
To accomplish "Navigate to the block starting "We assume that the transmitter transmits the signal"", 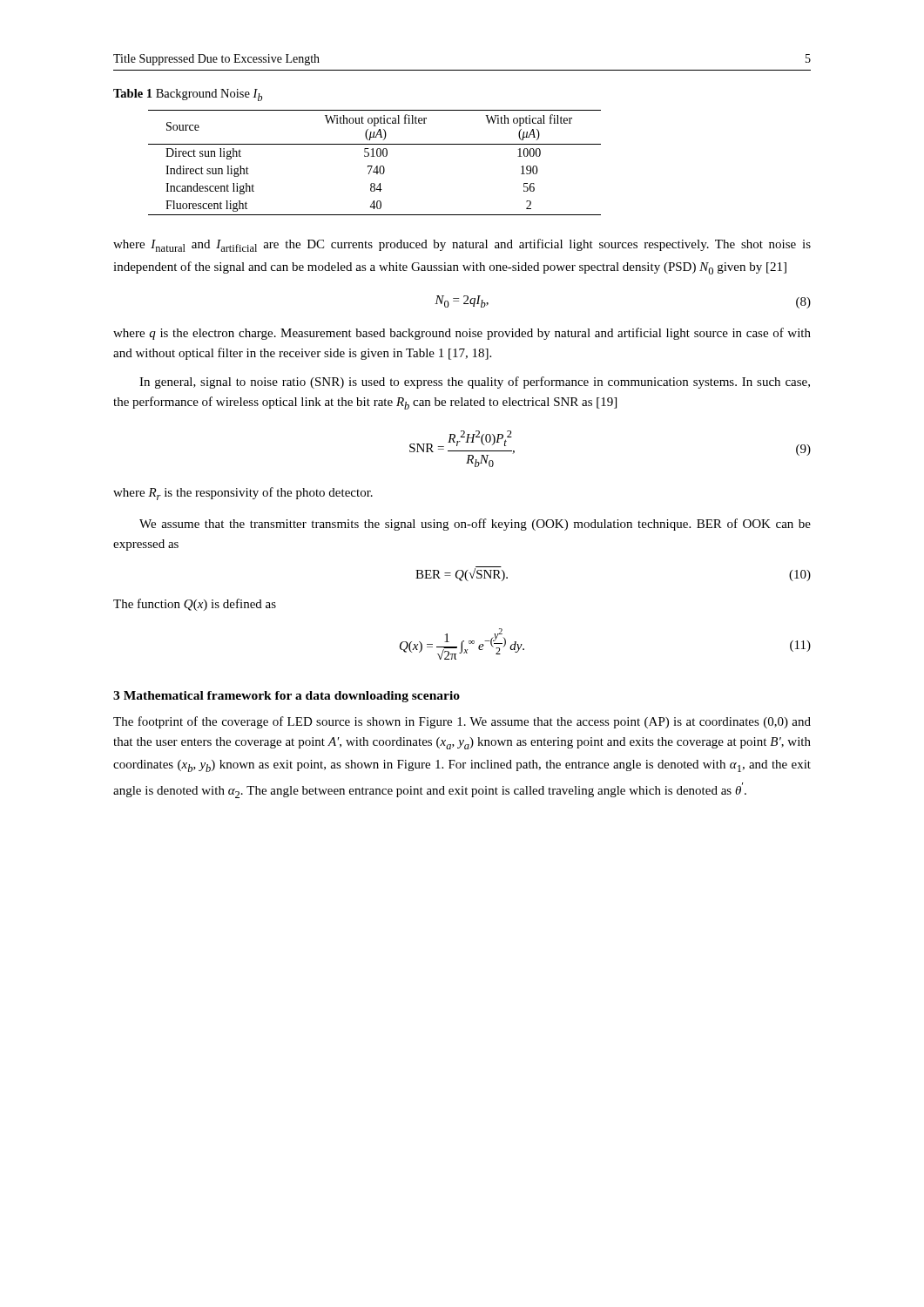I will tap(462, 534).
